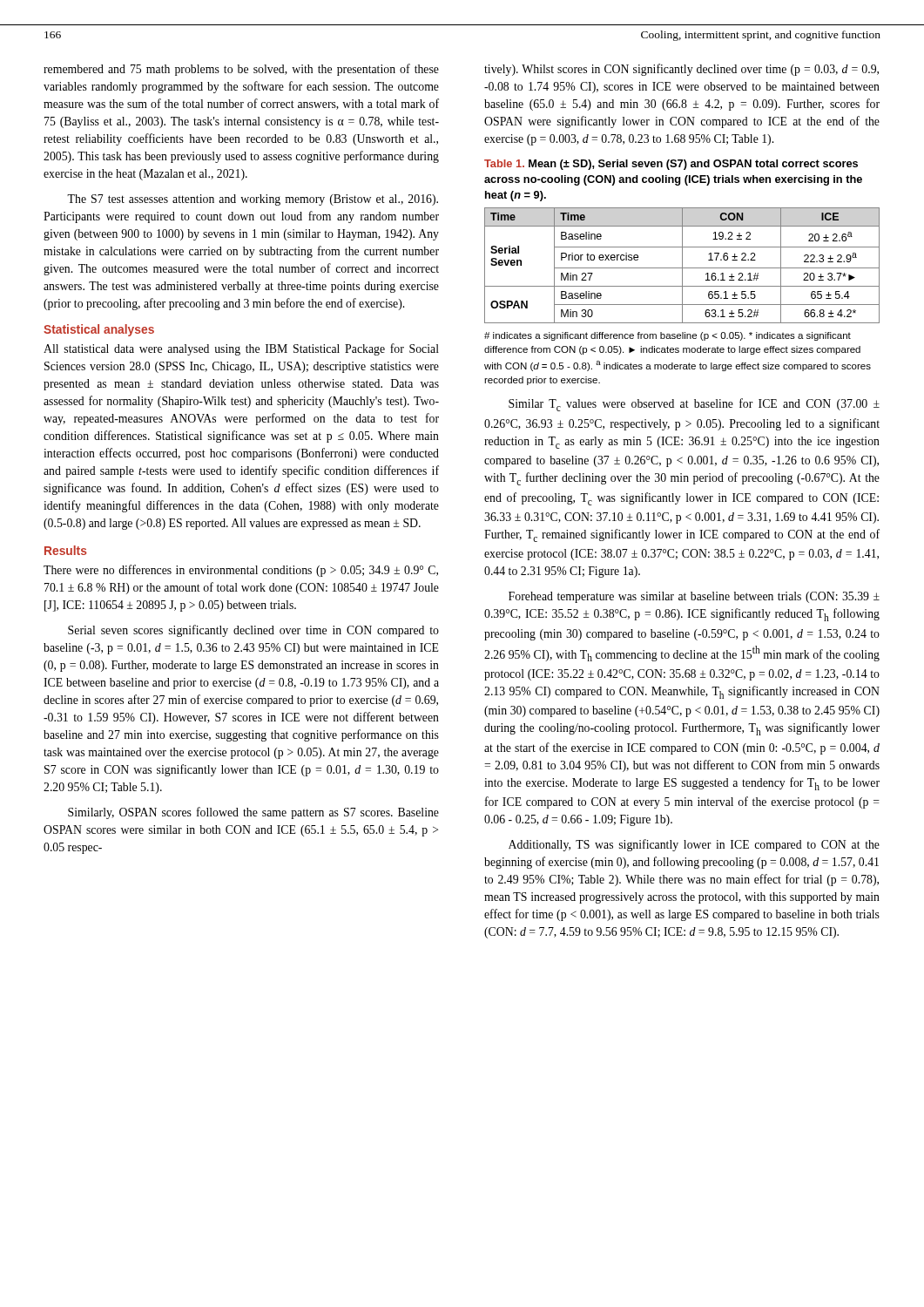This screenshot has width=924, height=1307.
Task: Where does it say "Statistical analyses"?
Action: (x=99, y=330)
